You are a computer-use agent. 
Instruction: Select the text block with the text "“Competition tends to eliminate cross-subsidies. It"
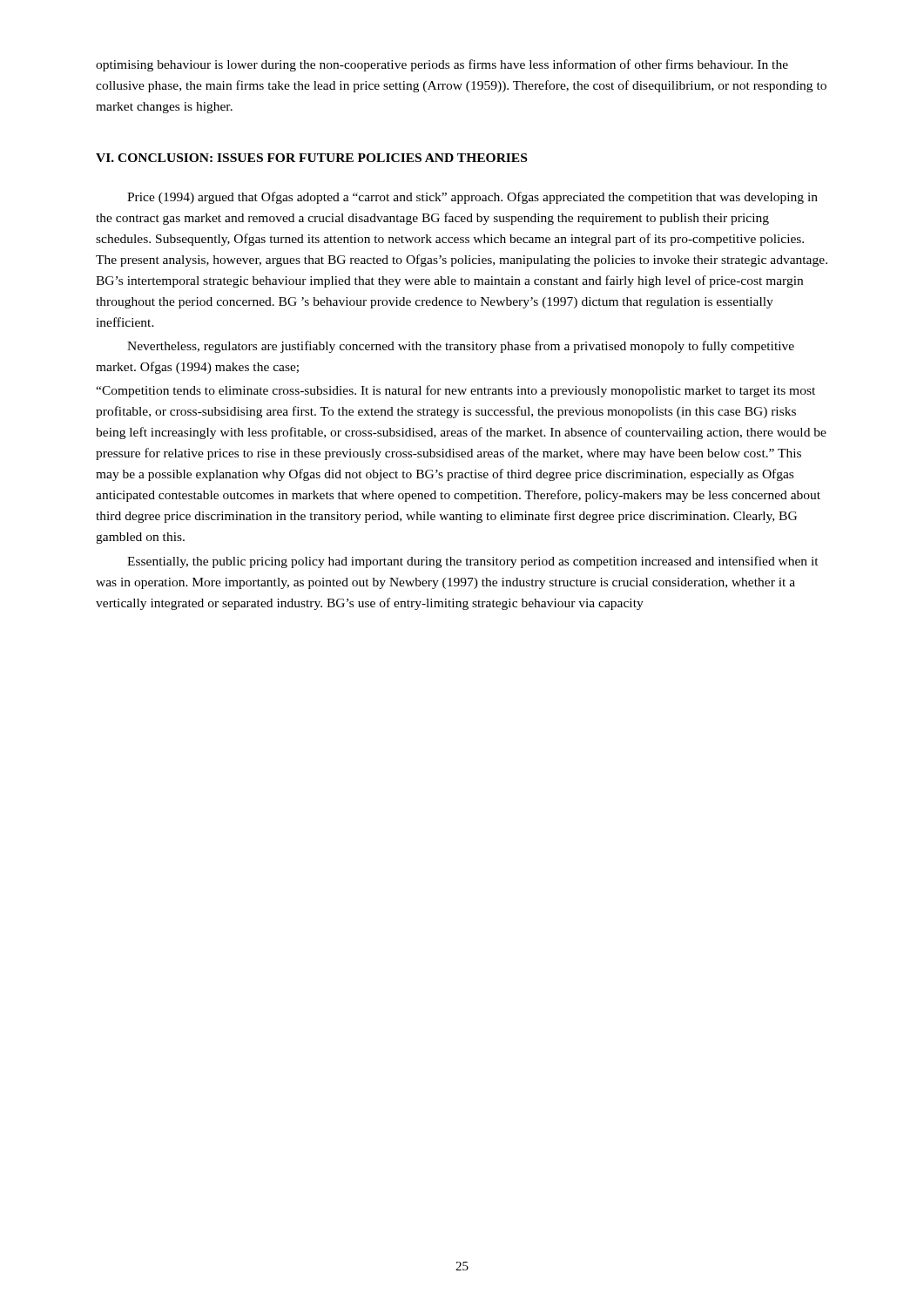[462, 464]
